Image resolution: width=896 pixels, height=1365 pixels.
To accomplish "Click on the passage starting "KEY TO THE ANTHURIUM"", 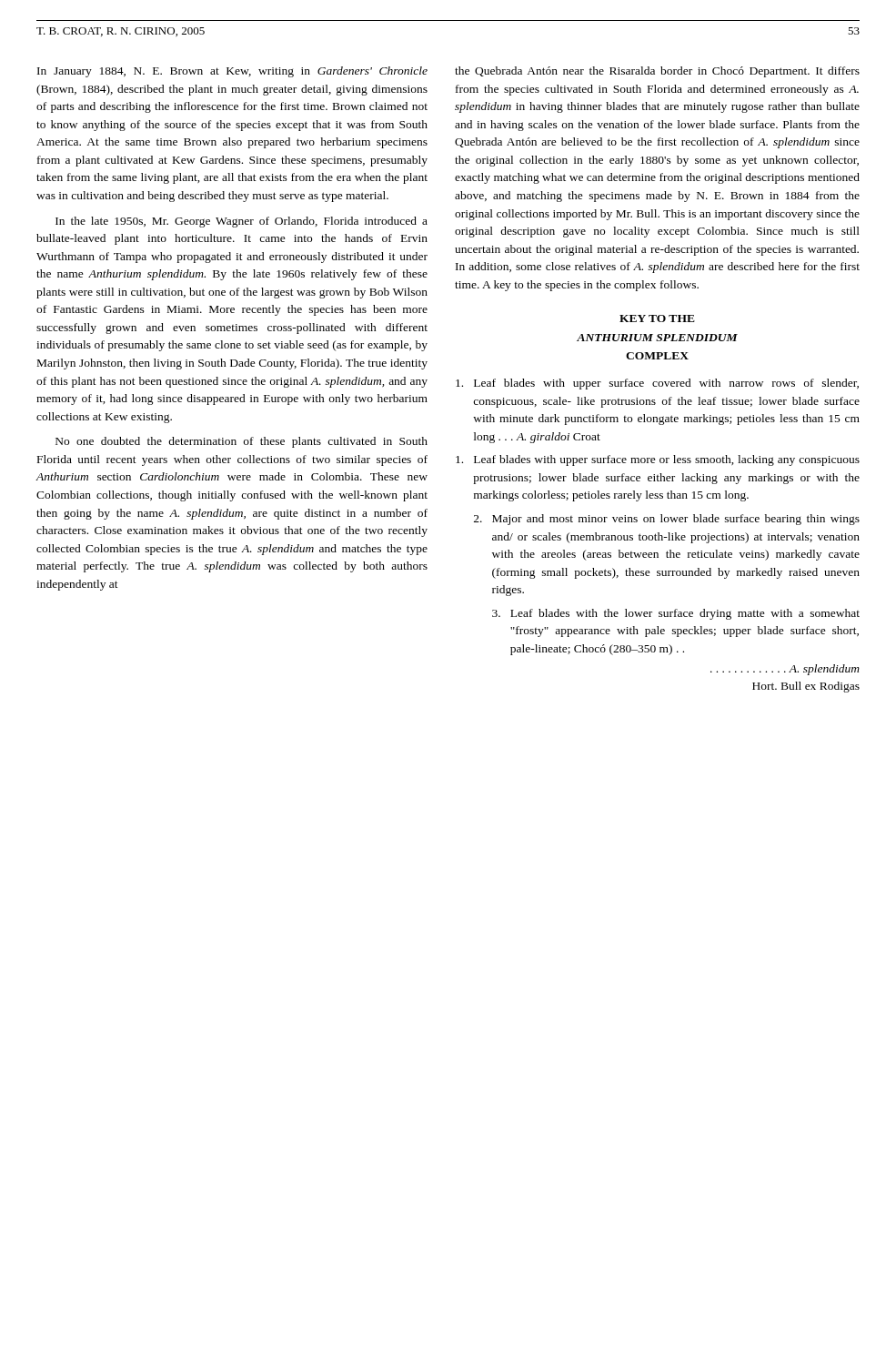I will pos(657,337).
